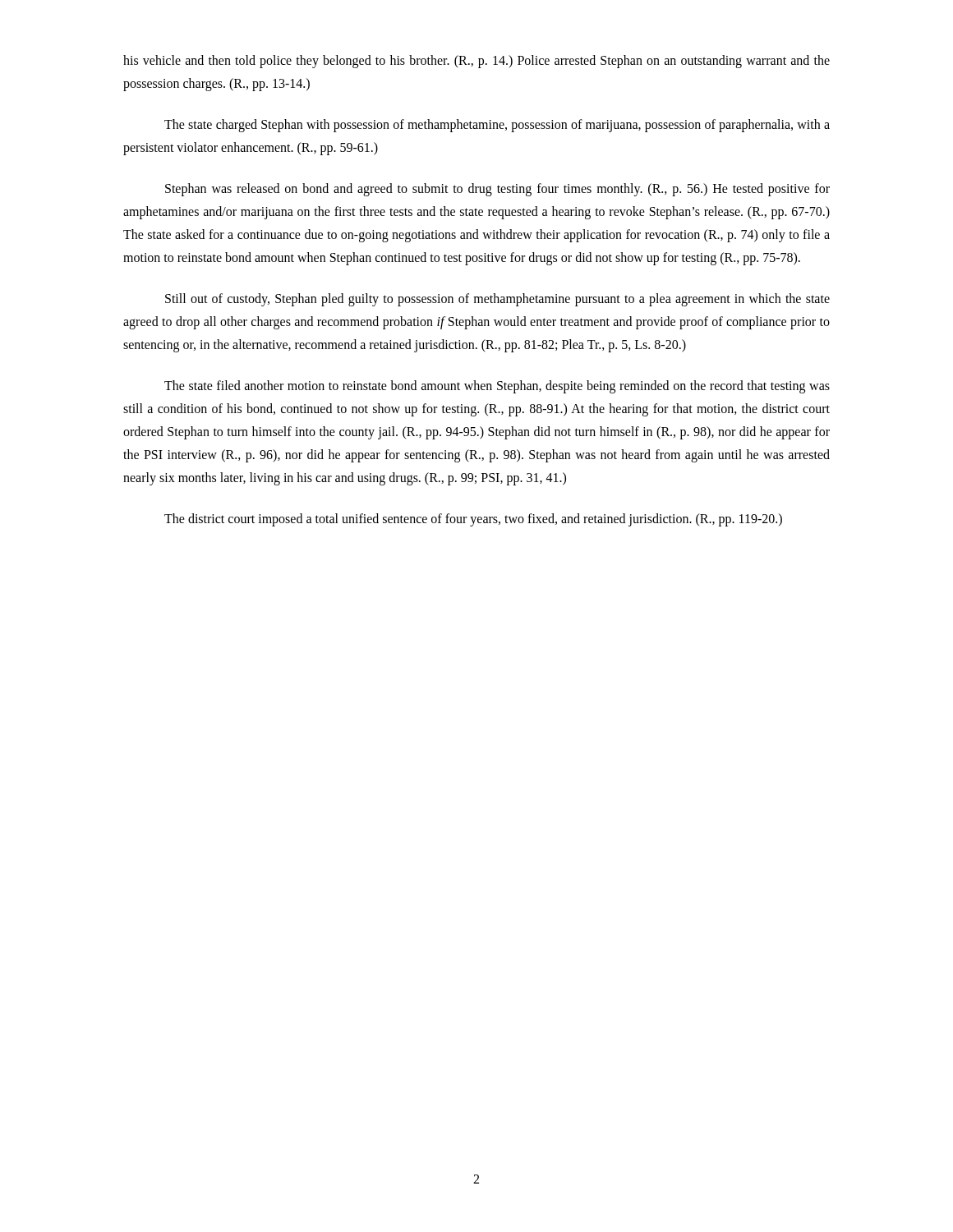Where is the passage that starts "The state filed another motion"?
Viewport: 953px width, 1232px height.
tap(476, 432)
